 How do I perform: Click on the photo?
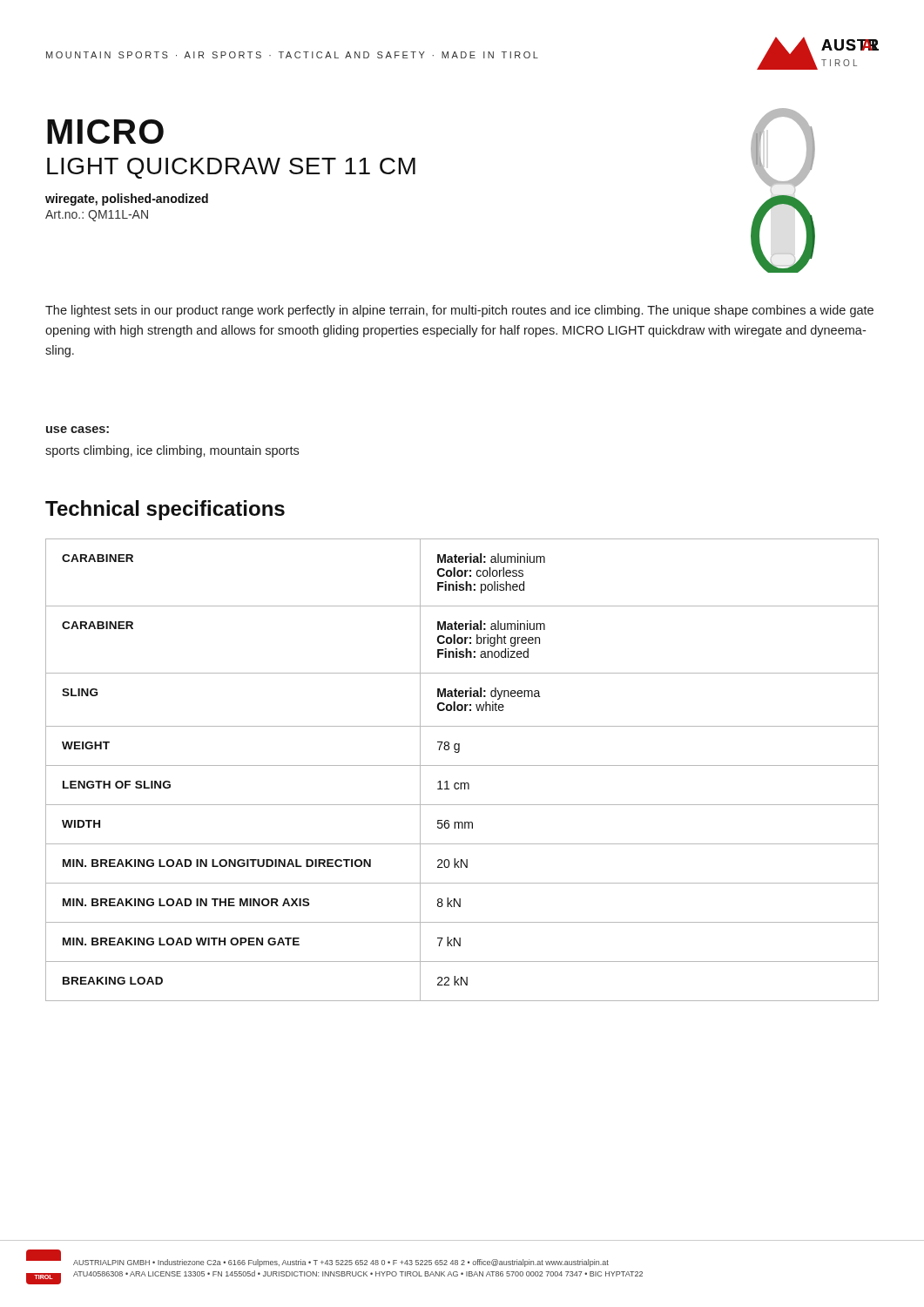(783, 192)
